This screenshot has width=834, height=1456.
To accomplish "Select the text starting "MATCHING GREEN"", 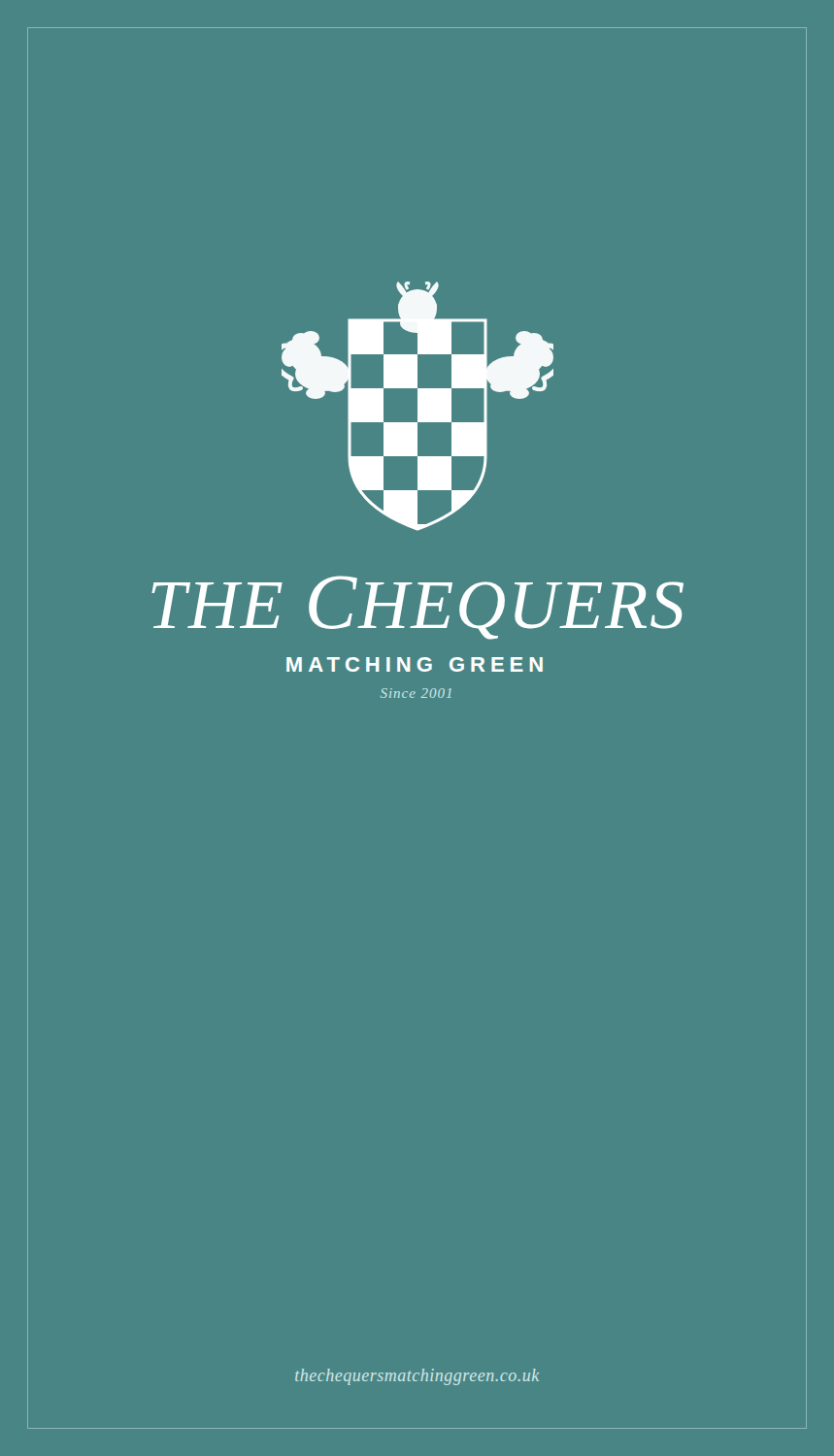I will pos(417,664).
